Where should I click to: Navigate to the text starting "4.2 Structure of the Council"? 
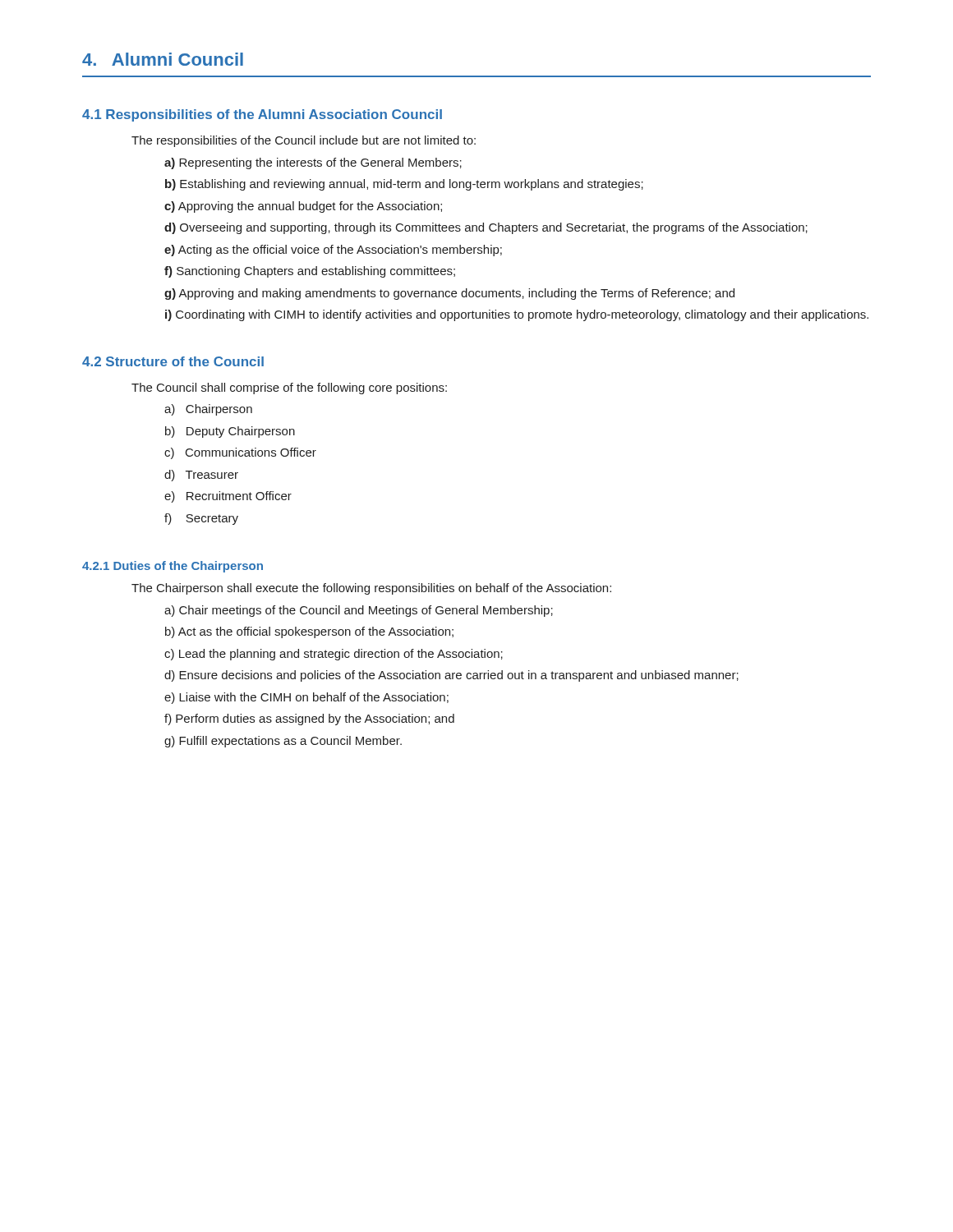pyautogui.click(x=173, y=361)
